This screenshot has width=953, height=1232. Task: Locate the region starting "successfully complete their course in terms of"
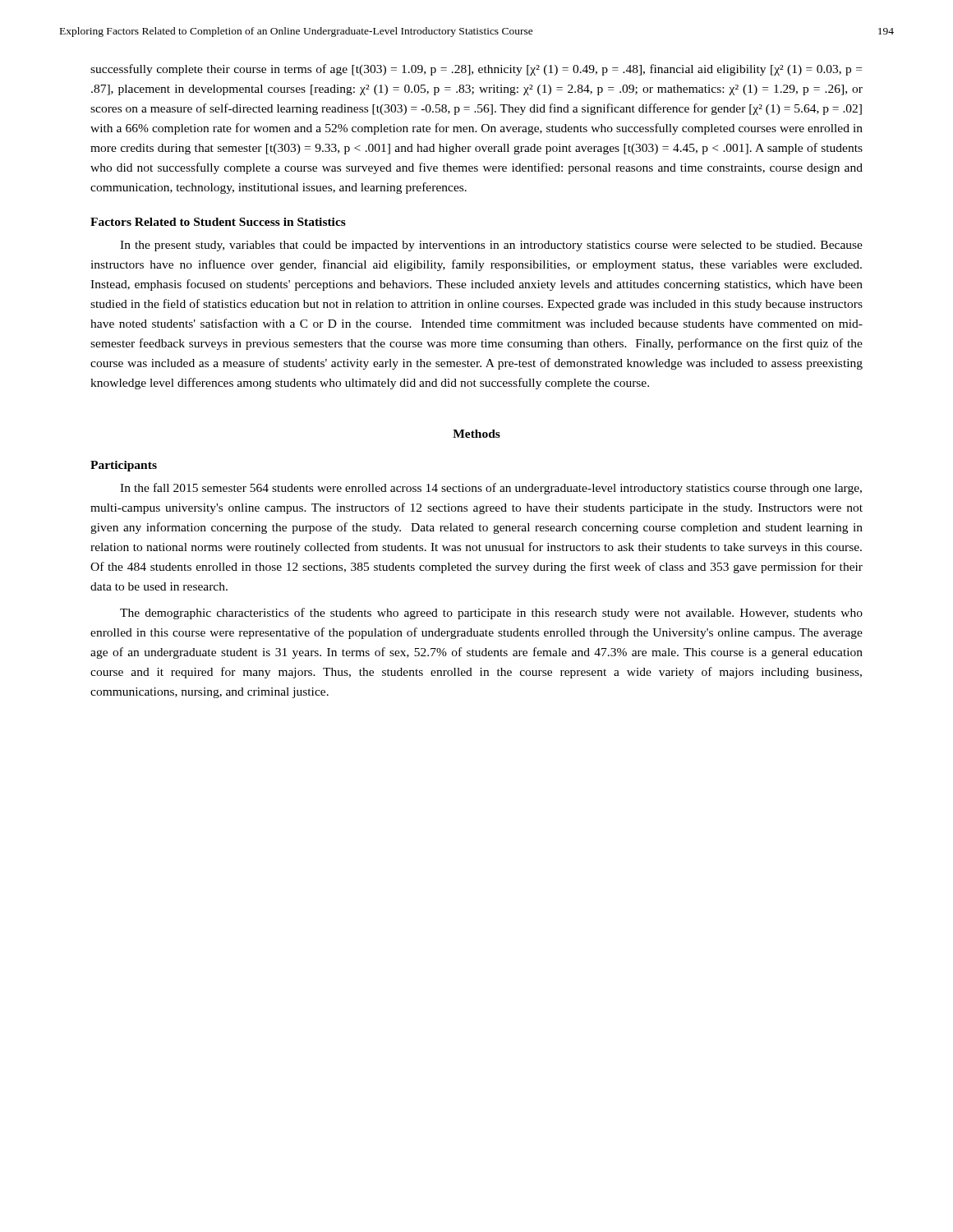click(x=476, y=128)
